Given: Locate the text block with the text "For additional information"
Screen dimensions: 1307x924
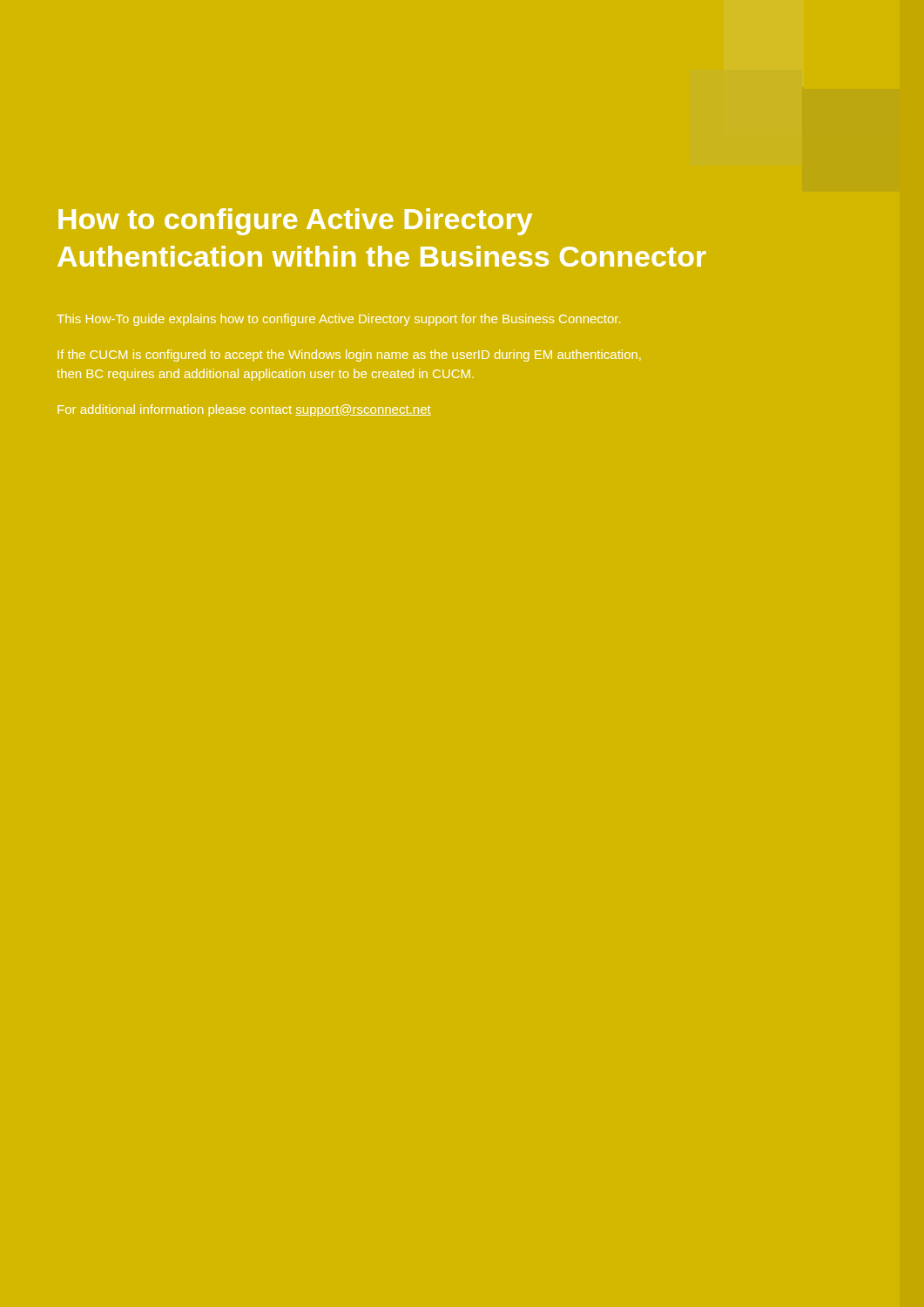Looking at the screenshot, I should tap(244, 410).
